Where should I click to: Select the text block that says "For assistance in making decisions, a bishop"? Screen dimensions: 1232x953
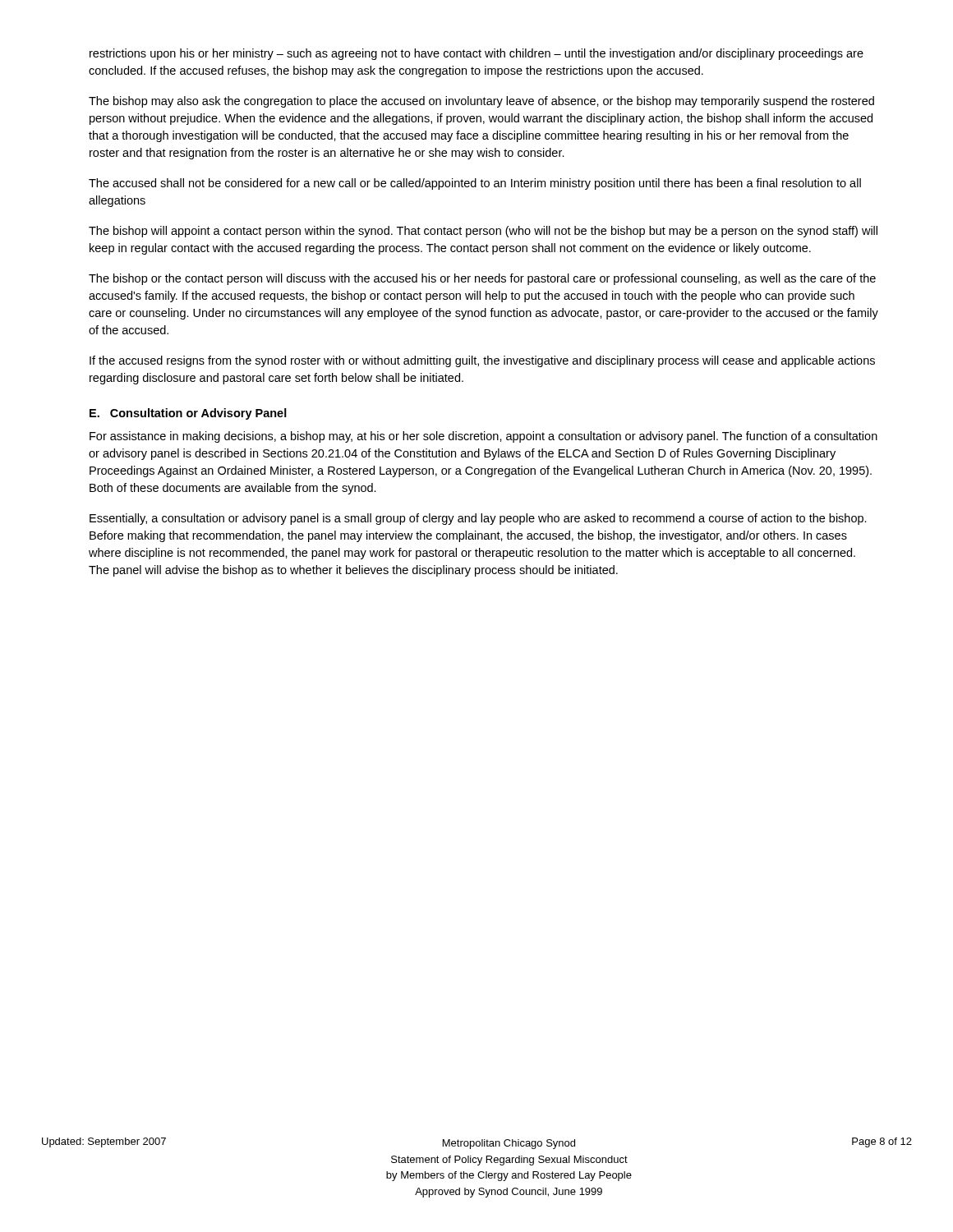[483, 462]
